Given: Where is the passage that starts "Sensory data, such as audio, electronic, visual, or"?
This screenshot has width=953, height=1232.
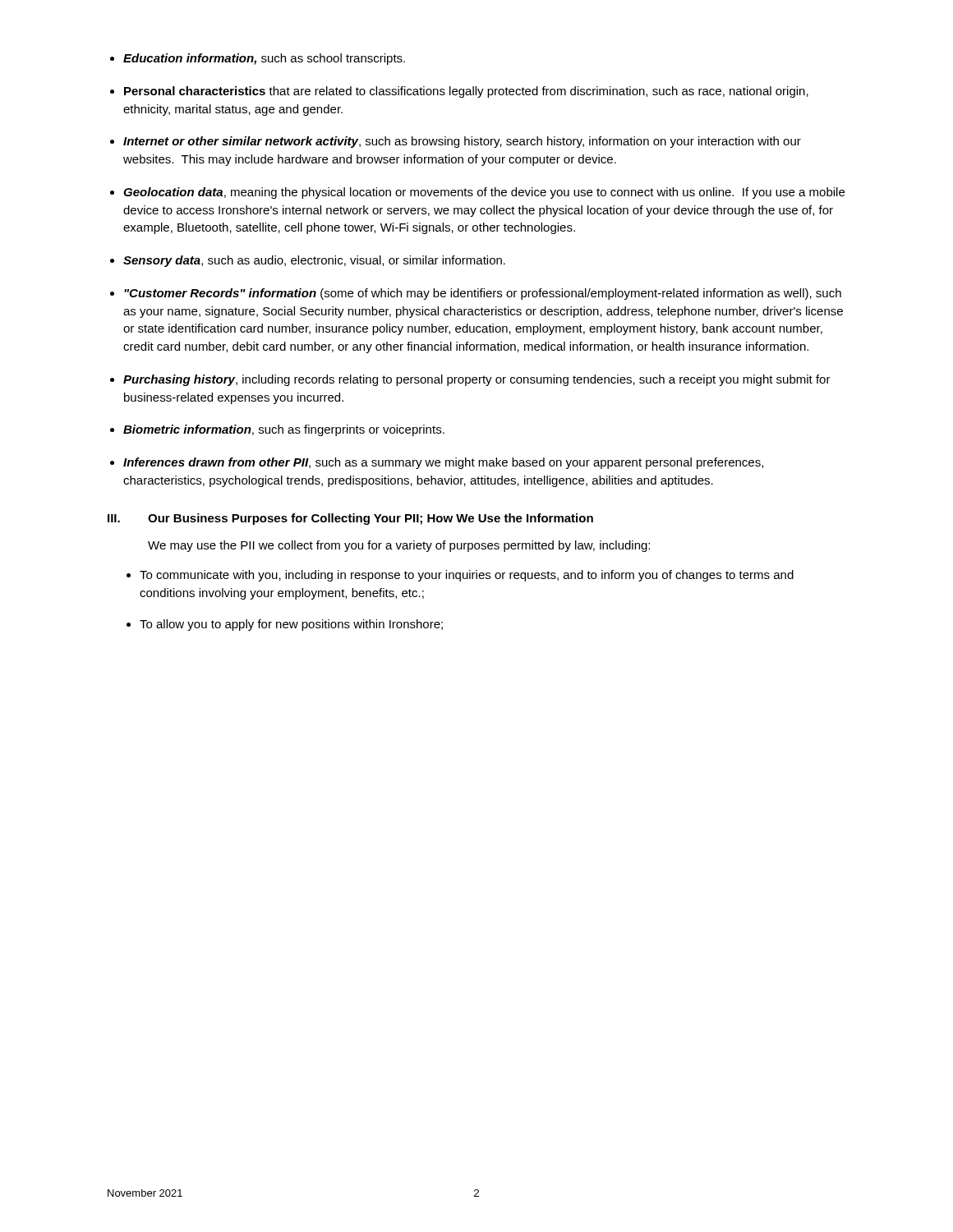Looking at the screenshot, I should click(x=315, y=260).
